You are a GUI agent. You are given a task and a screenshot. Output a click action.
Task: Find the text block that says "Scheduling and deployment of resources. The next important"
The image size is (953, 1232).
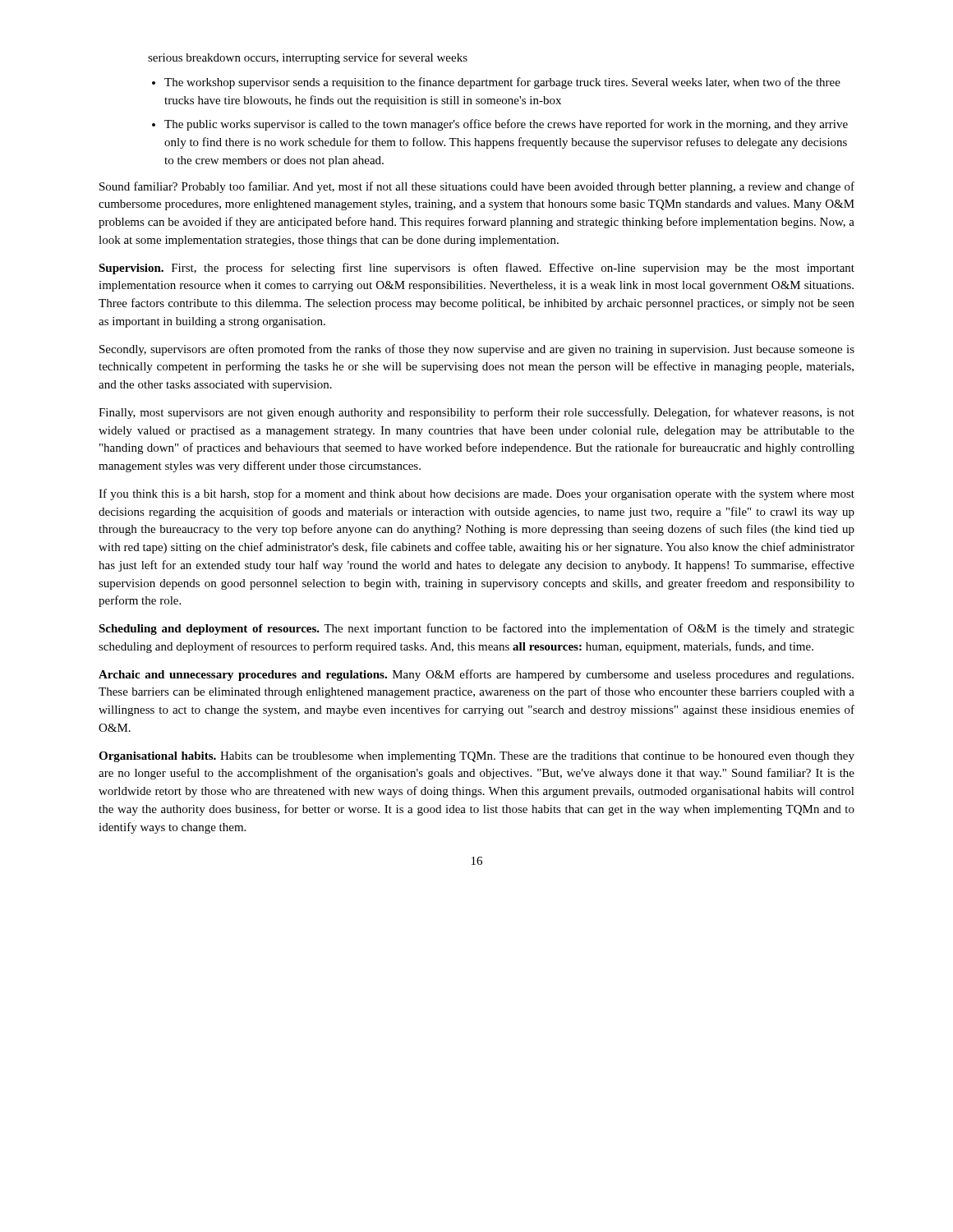tap(476, 637)
